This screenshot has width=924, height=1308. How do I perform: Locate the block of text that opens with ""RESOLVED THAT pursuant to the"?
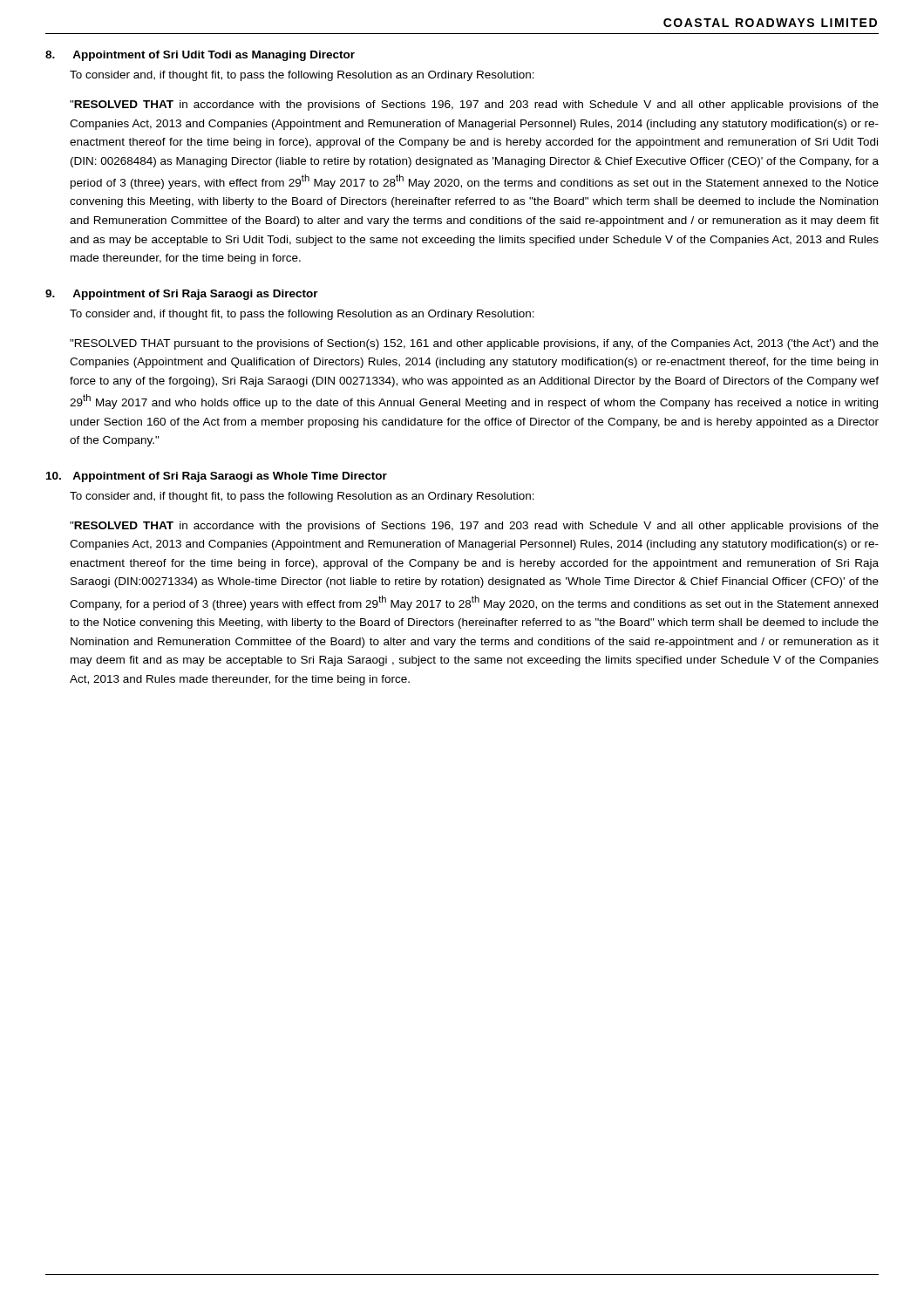[x=474, y=391]
